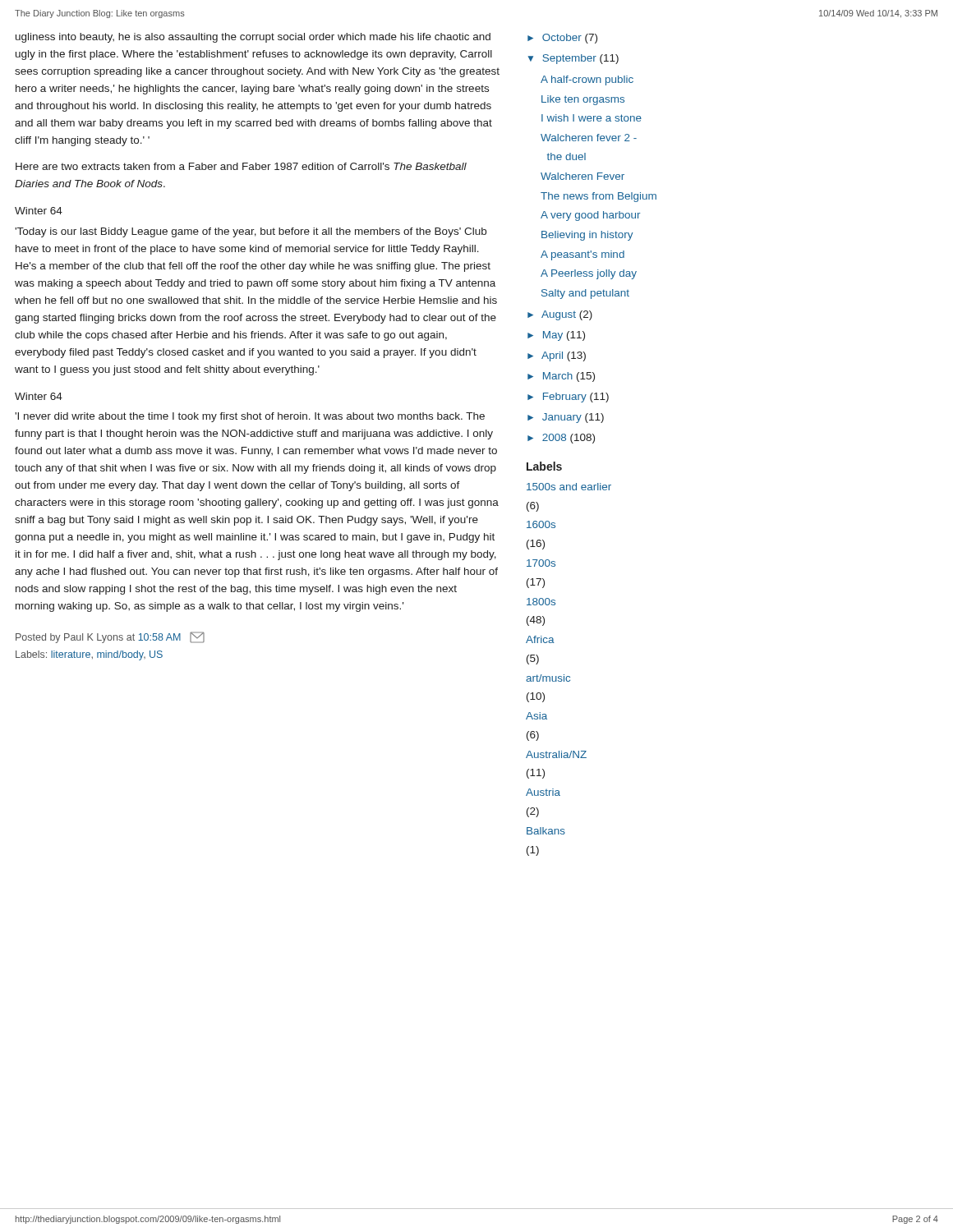953x1232 pixels.
Task: Click on the text starting "► January (11)"
Action: coord(565,417)
